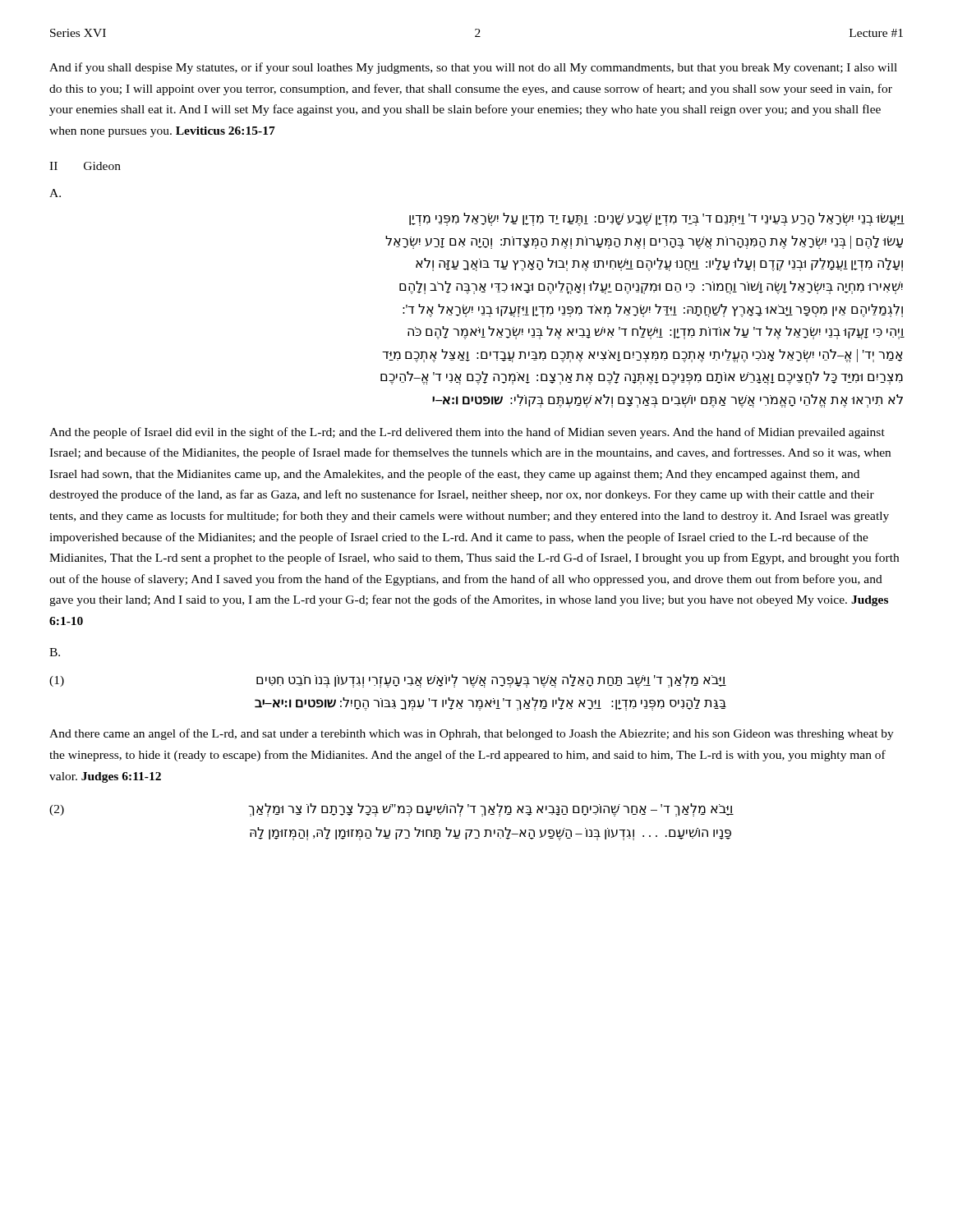Navigate to the passage starting "וַיַּעֲשׂוּ בְנֵי יִשְׂרָאֵל הָרַע בְּעֵינֵי"
Image resolution: width=953 pixels, height=1232 pixels.
pos(642,309)
